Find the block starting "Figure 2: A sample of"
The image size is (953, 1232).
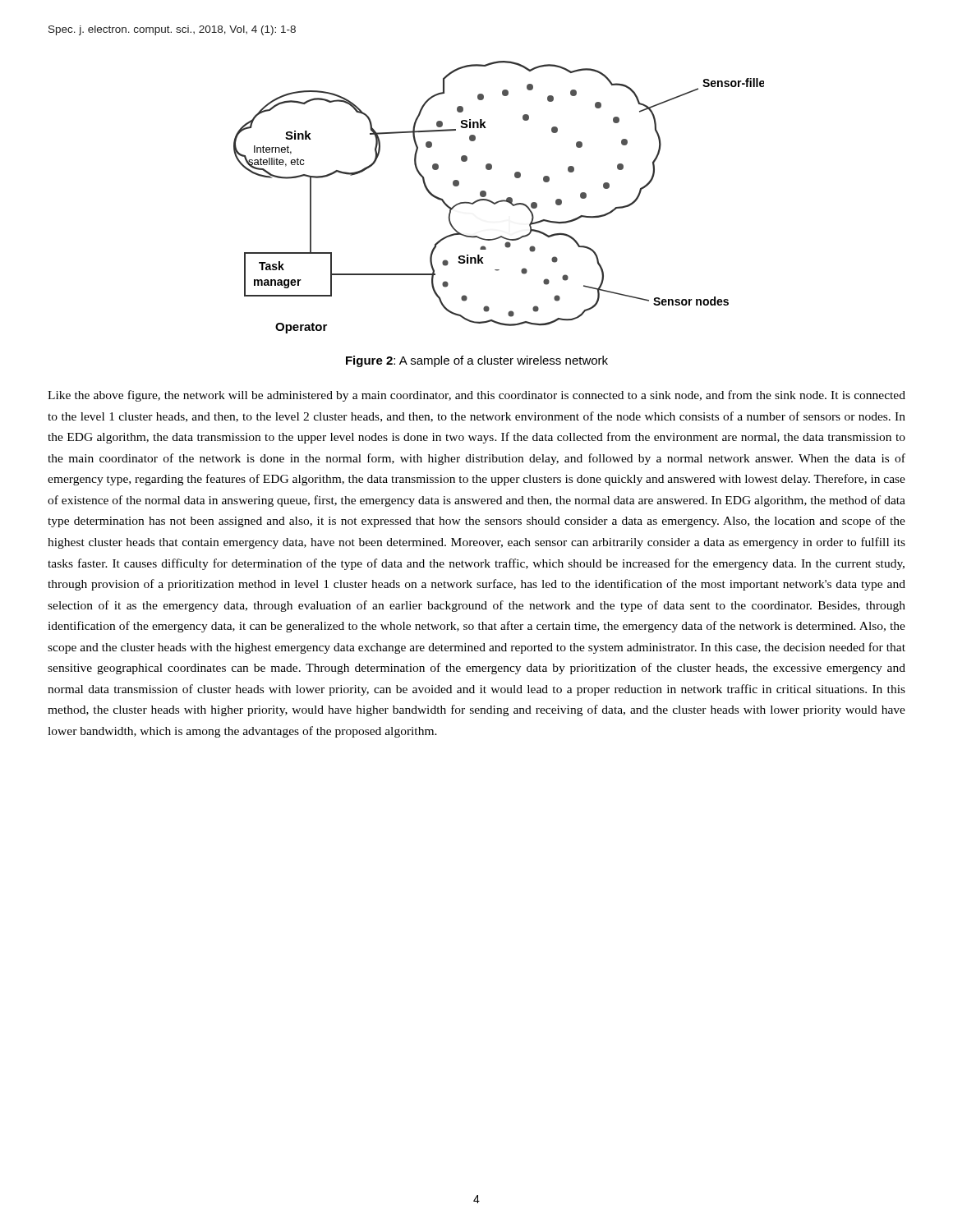tap(476, 360)
